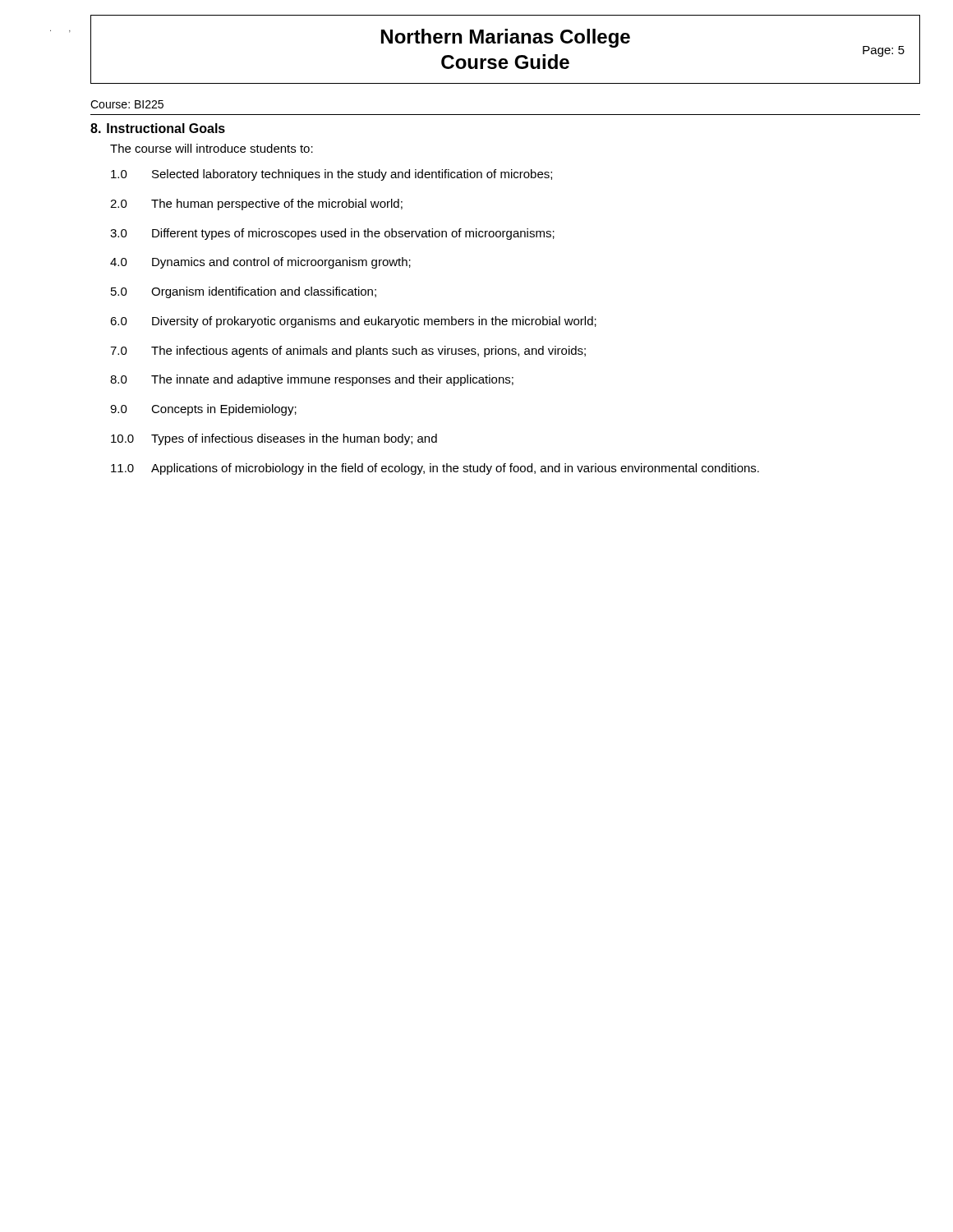This screenshot has height=1232, width=953.
Task: Find the text starting "10.0 Types of infectious"
Action: pyautogui.click(x=274, y=439)
